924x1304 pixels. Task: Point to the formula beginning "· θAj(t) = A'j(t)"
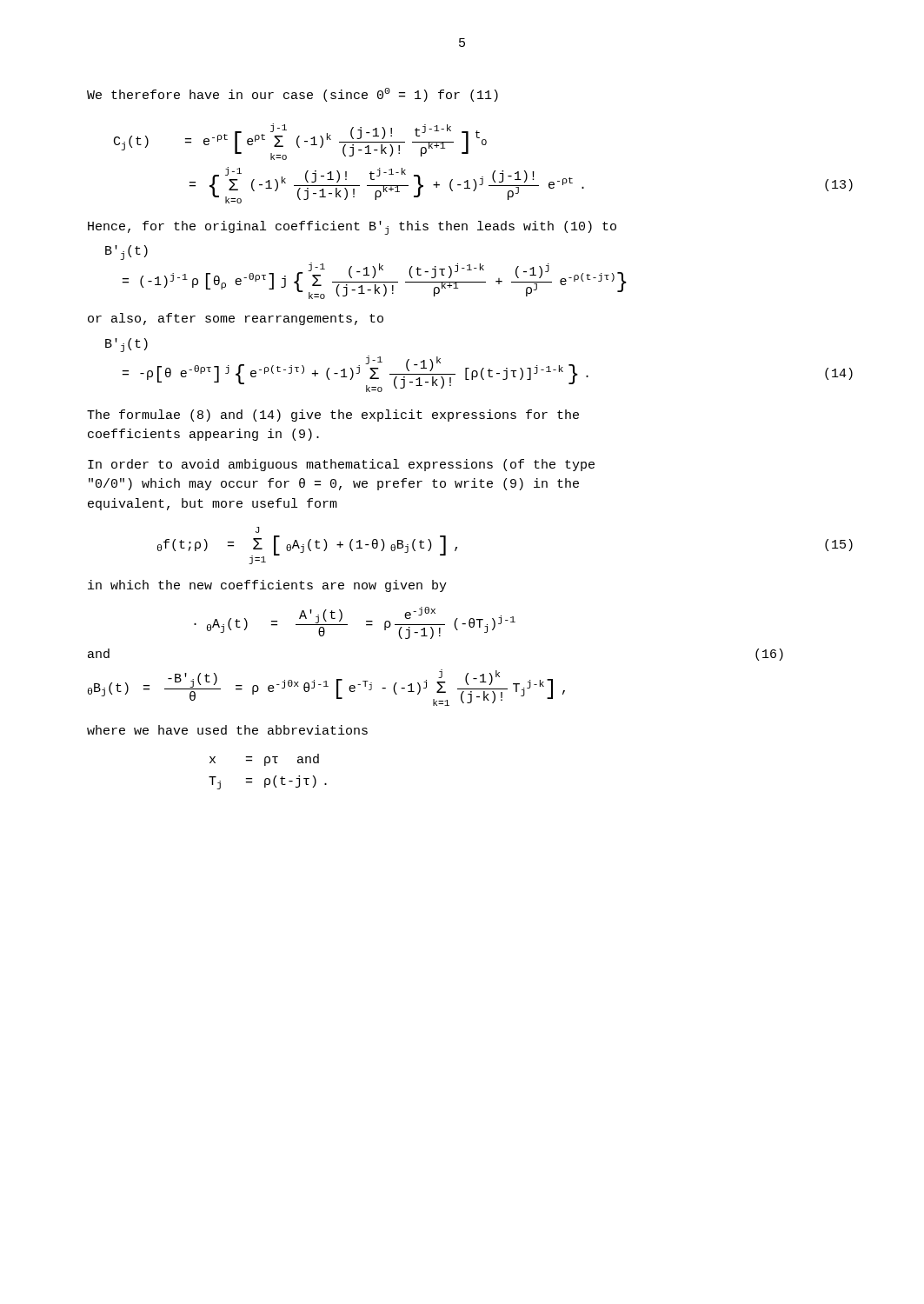pyautogui.click(x=523, y=625)
